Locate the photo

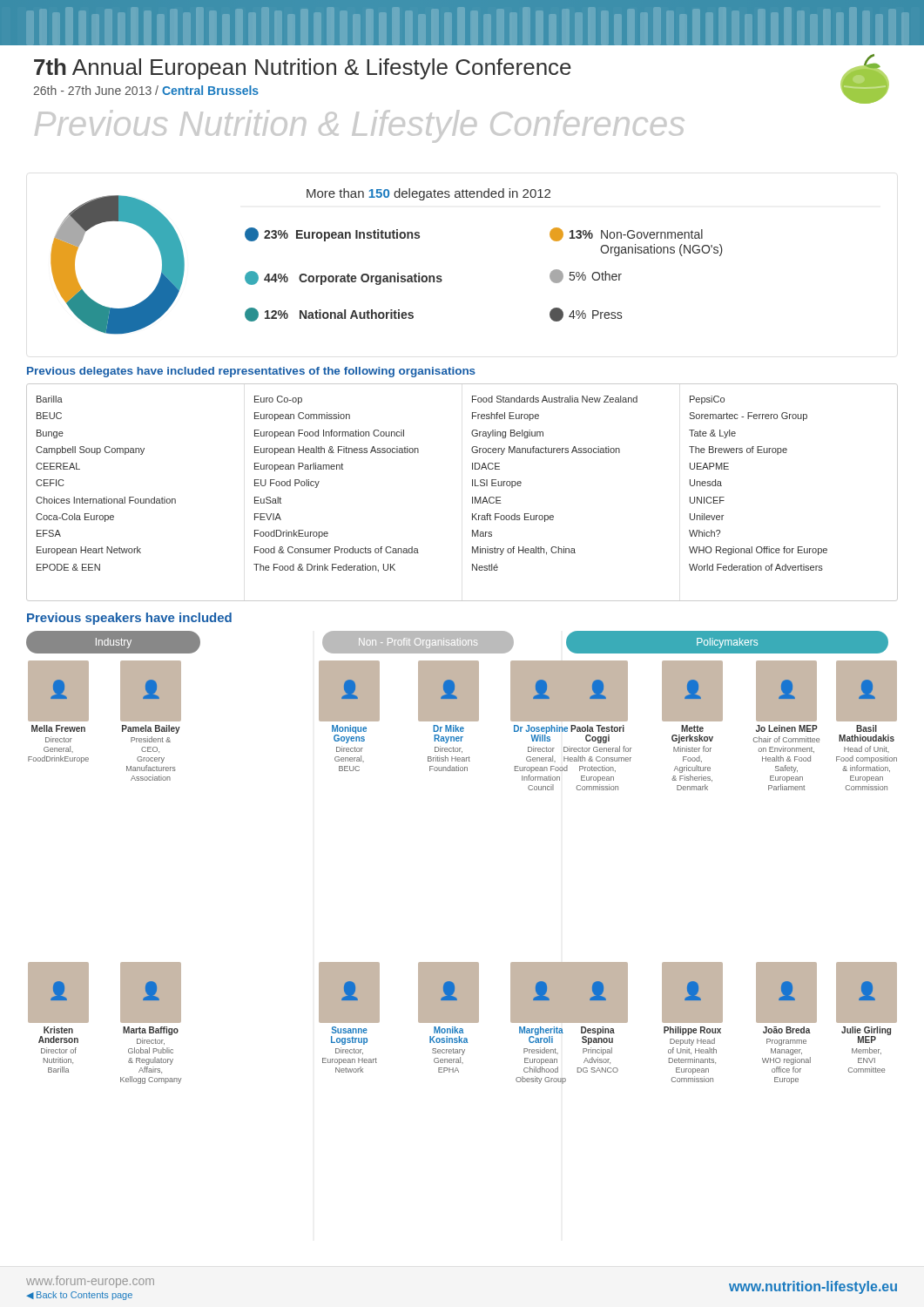click(x=462, y=936)
